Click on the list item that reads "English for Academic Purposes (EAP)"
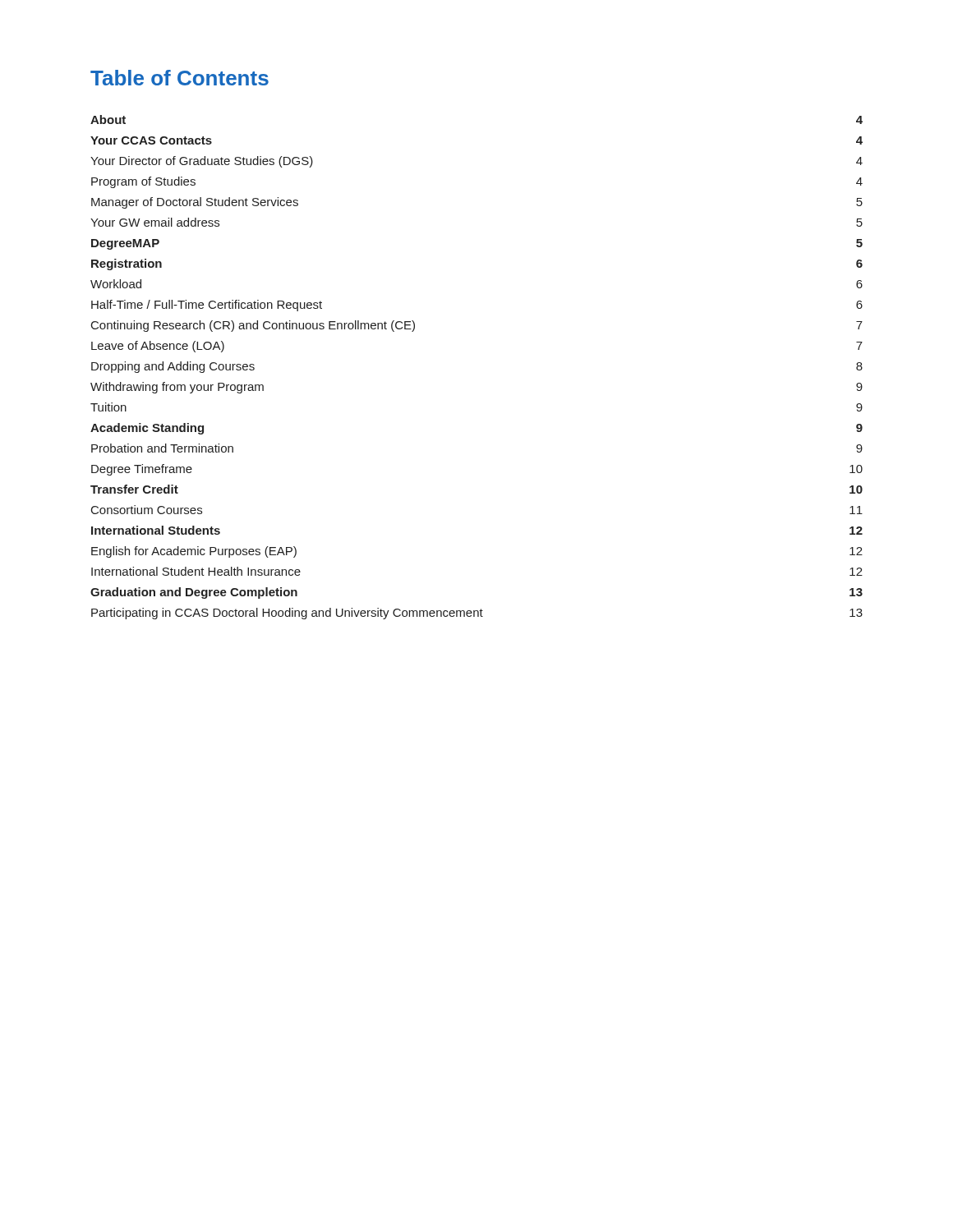This screenshot has width=953, height=1232. tap(191, 552)
